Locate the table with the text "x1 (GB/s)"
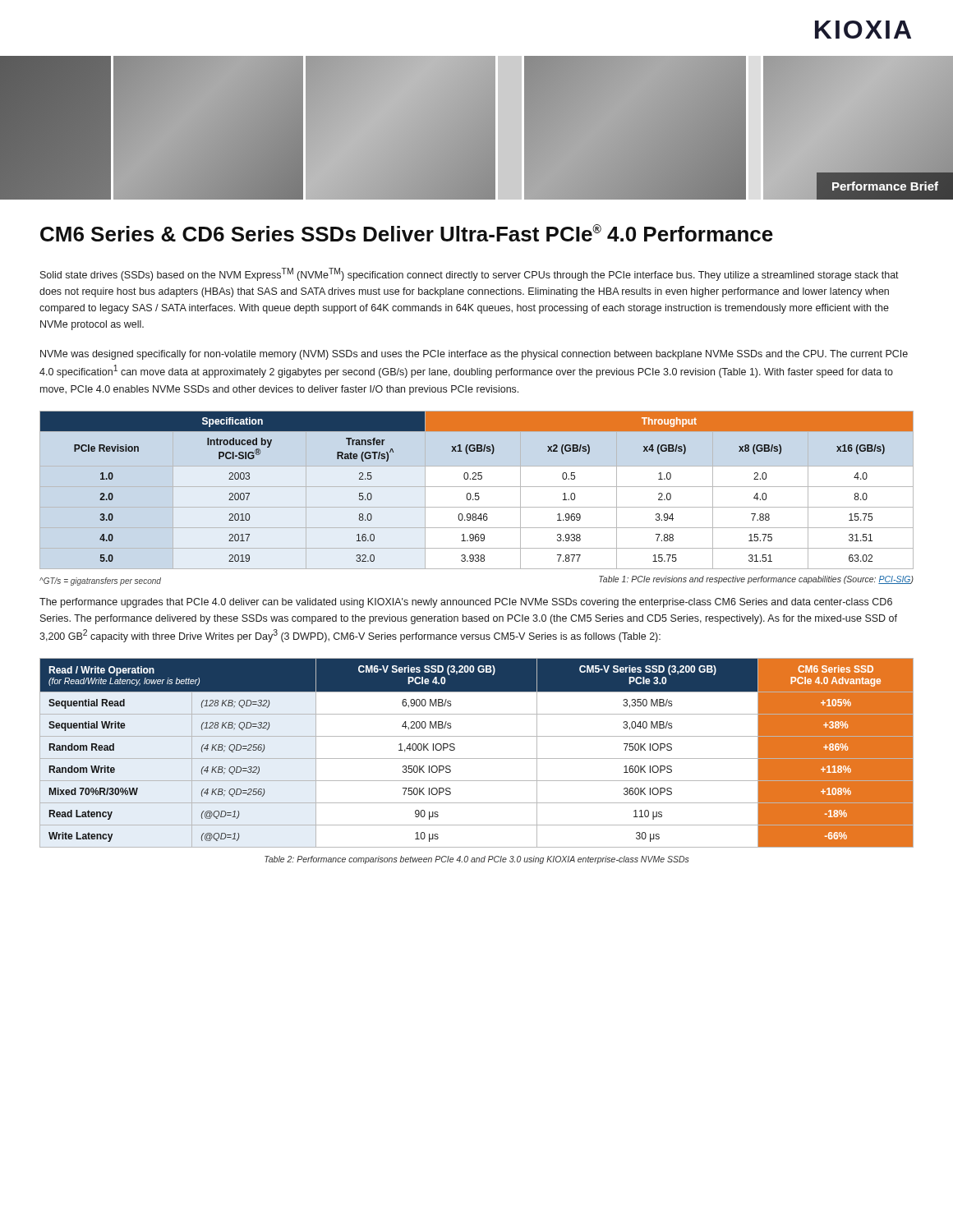Screen dimensions: 1232x953 tap(476, 490)
